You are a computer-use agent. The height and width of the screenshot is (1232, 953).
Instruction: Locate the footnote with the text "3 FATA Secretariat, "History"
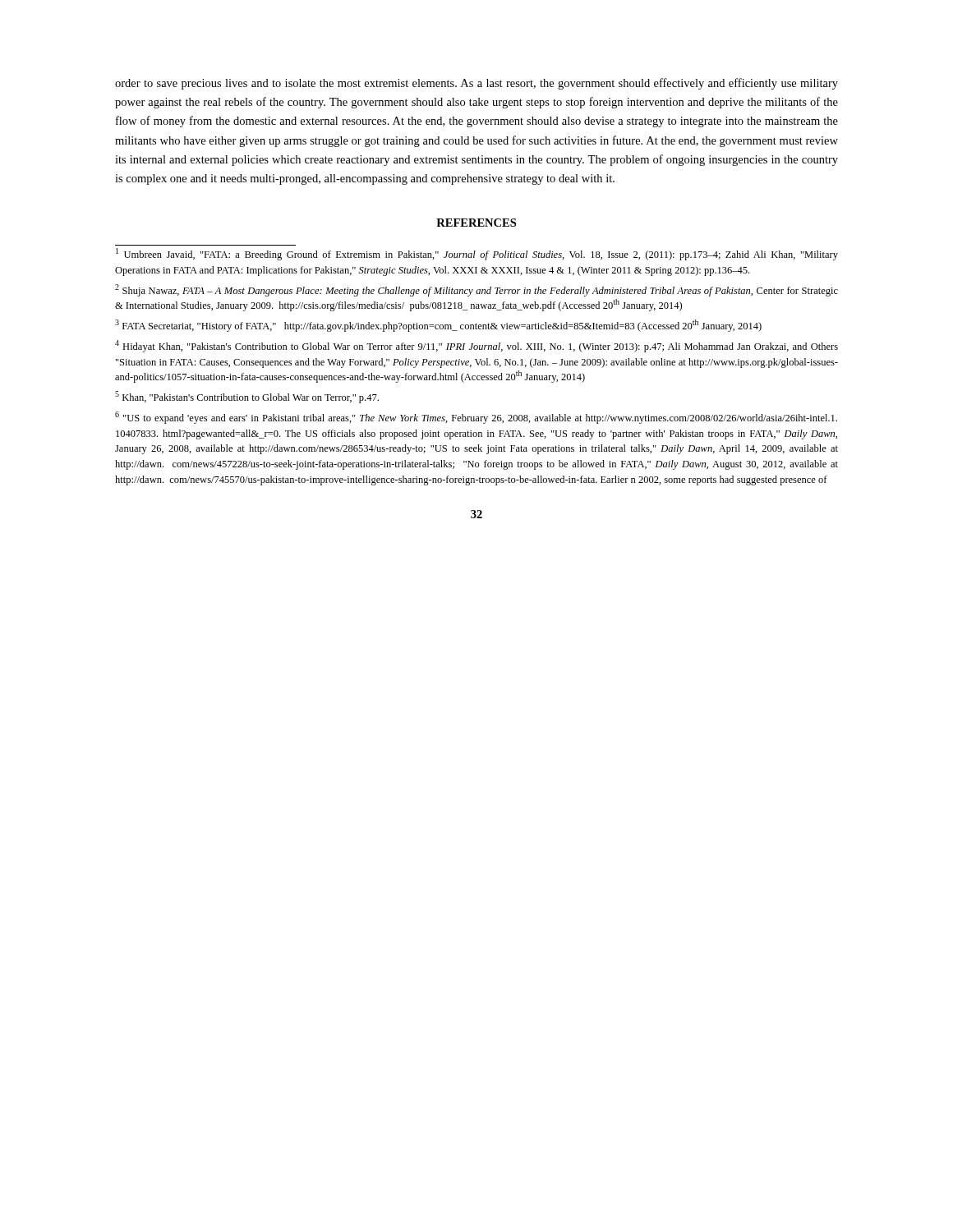[x=438, y=325]
